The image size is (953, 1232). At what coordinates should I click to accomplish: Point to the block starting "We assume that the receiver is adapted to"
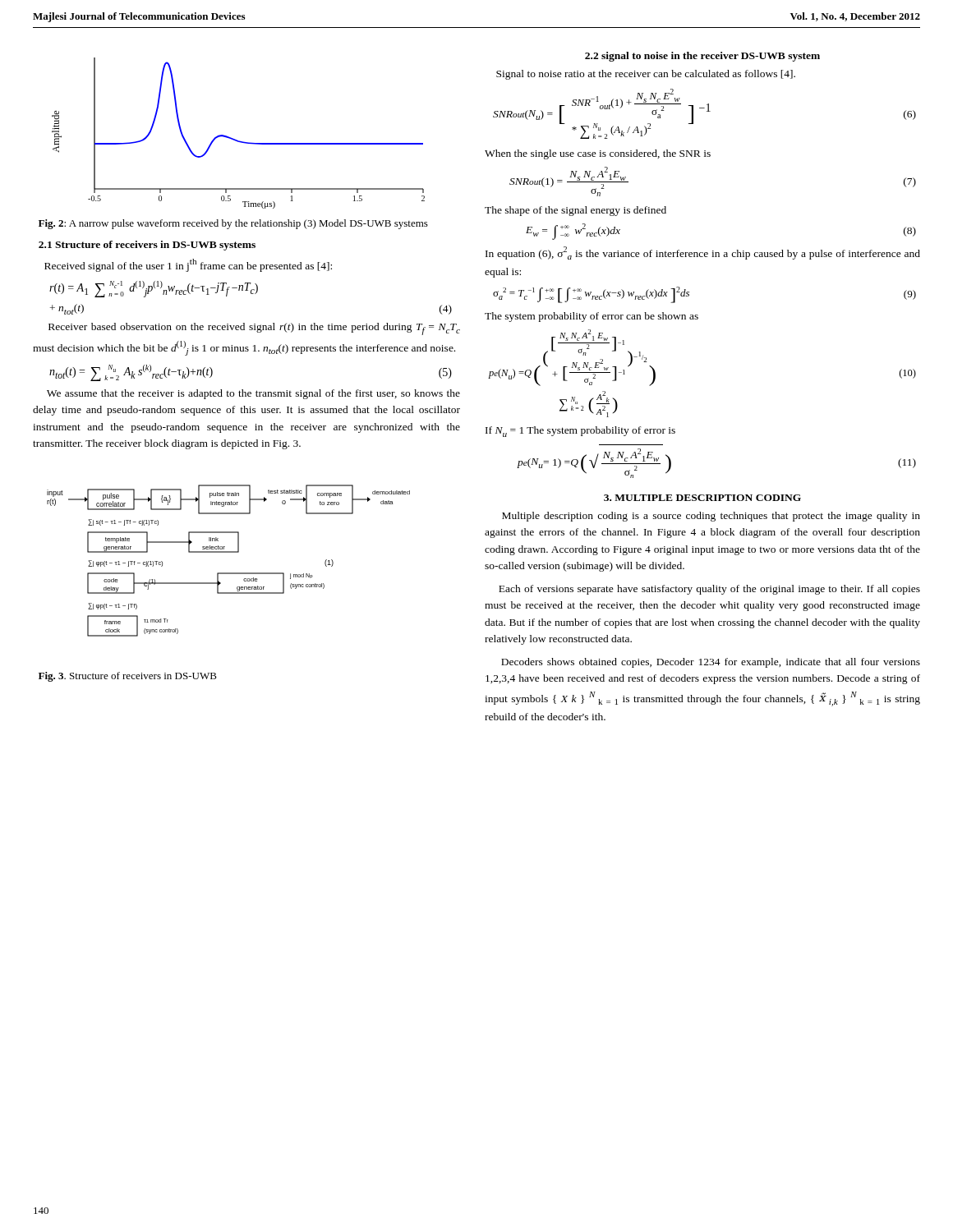click(x=246, y=418)
